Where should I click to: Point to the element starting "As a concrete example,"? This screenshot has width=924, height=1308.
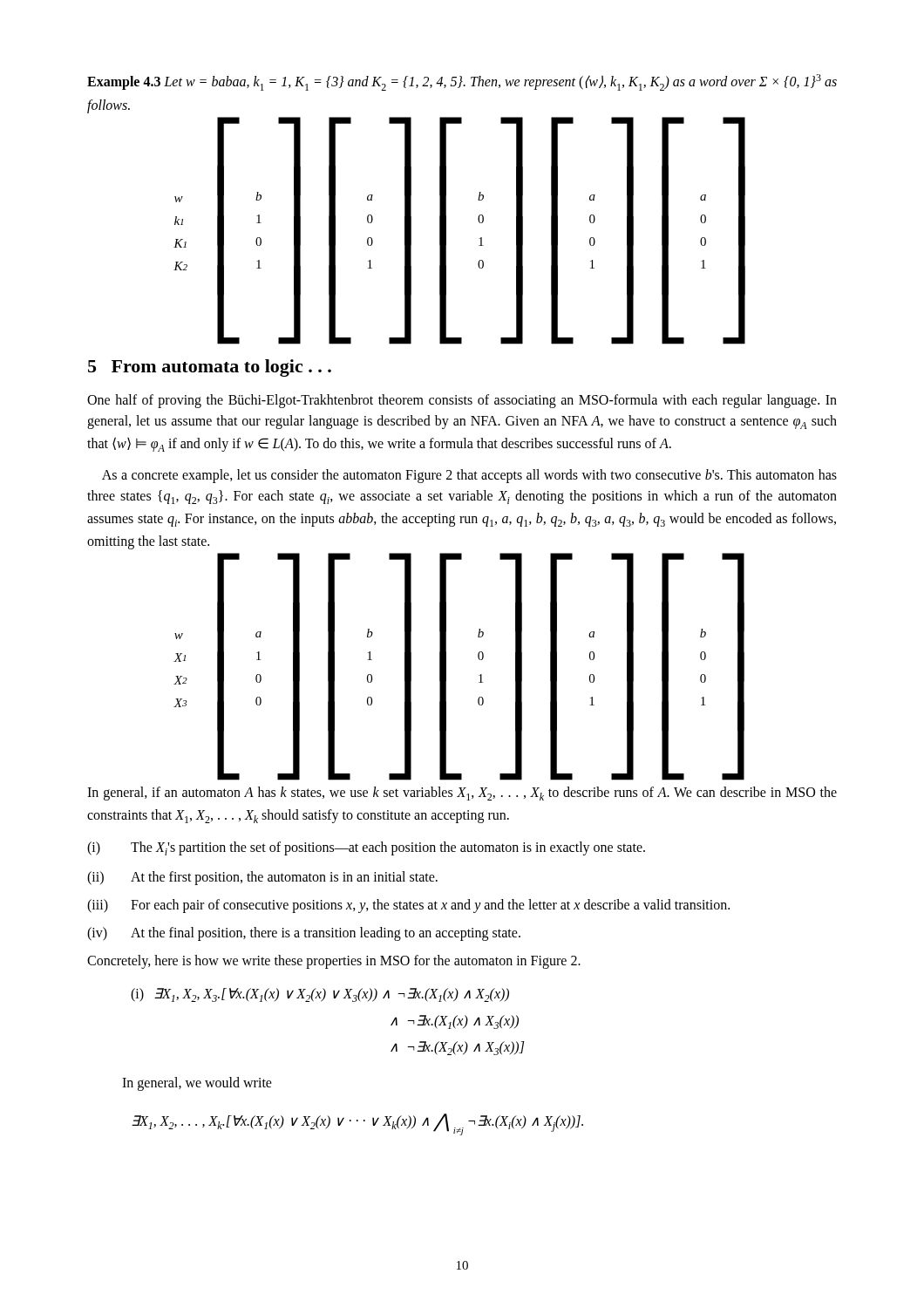[462, 508]
